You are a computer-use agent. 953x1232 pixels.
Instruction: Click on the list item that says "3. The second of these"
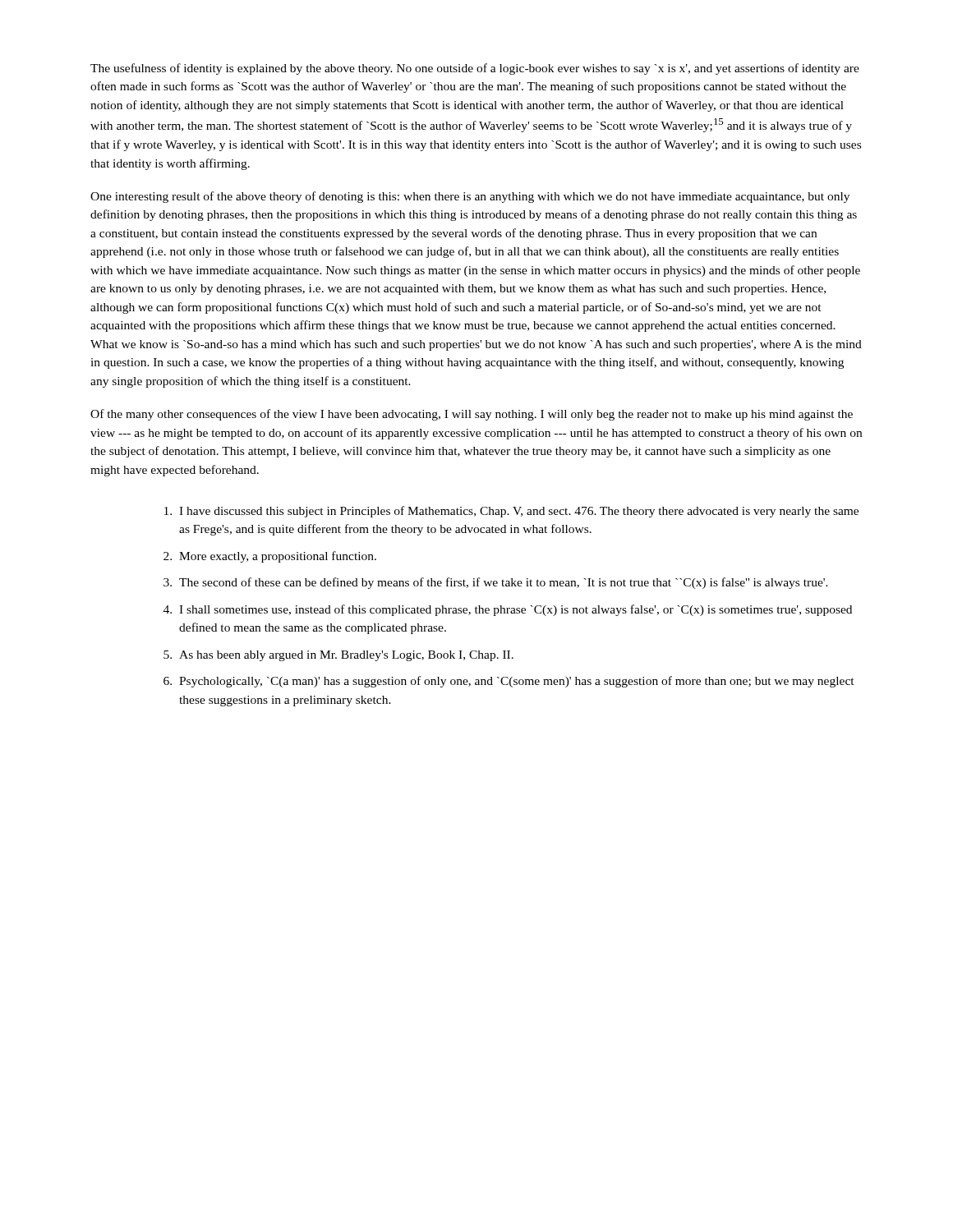click(x=501, y=583)
